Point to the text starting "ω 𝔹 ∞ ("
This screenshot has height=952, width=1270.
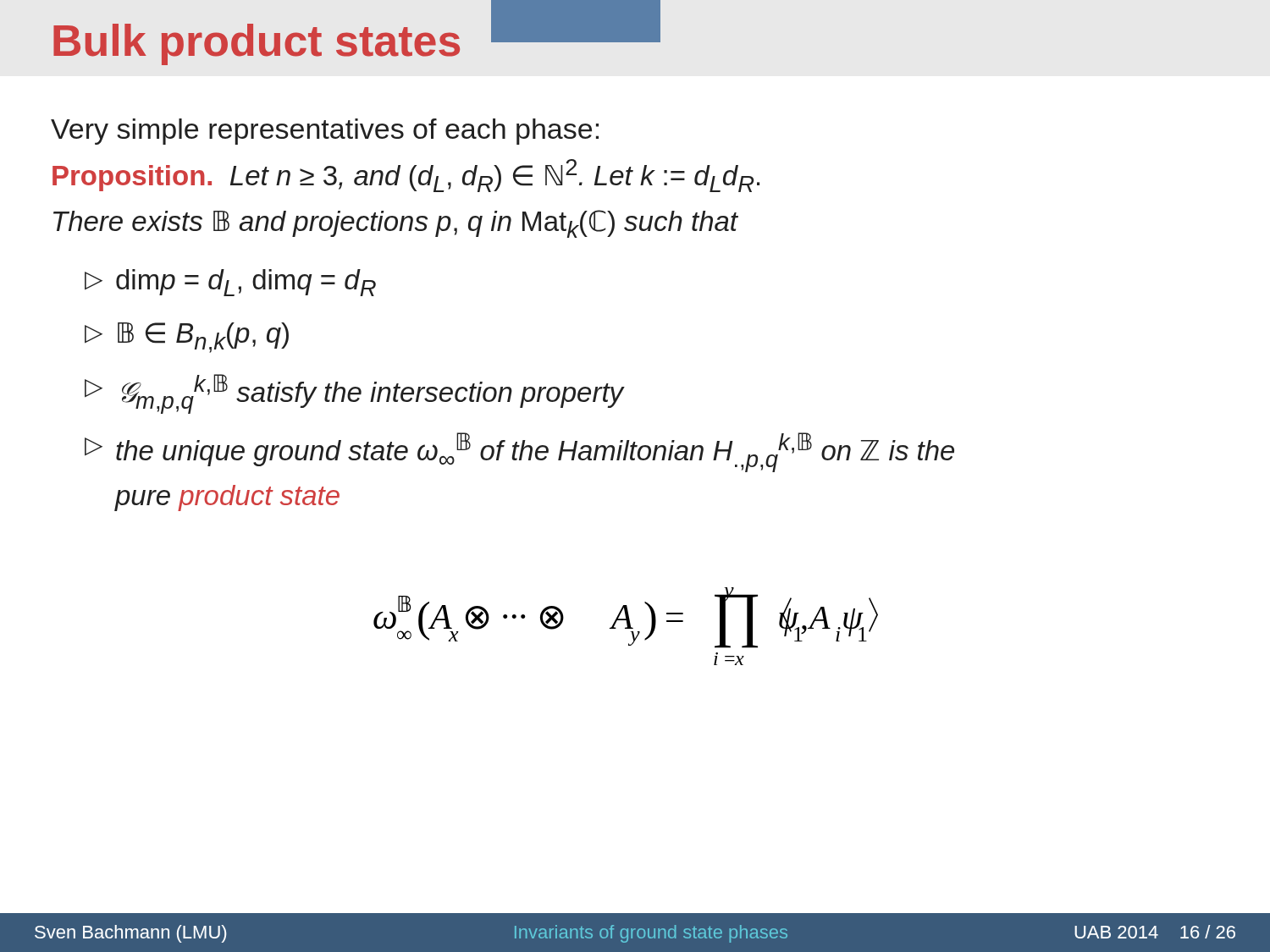(638, 620)
